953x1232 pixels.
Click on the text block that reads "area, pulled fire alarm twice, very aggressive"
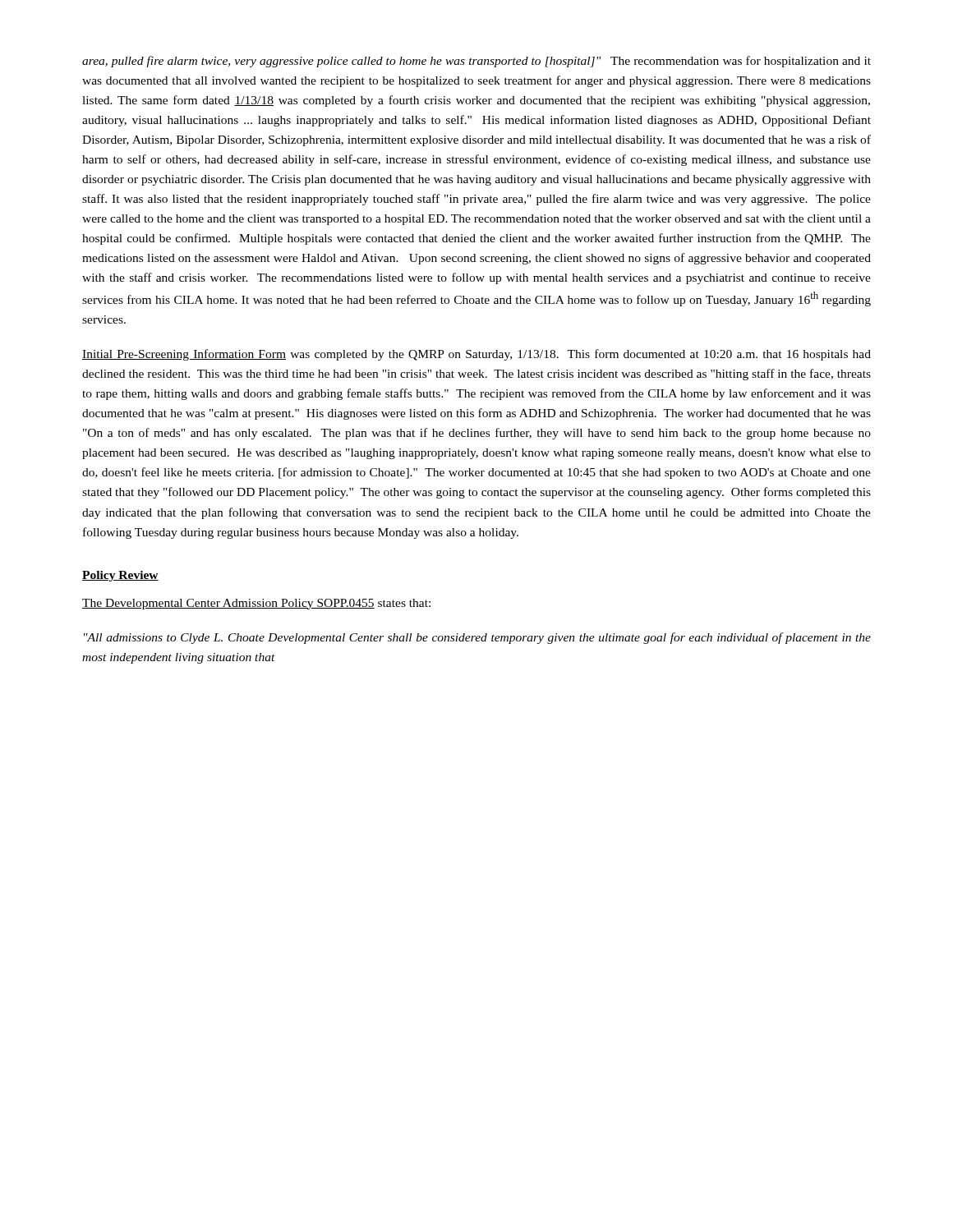[476, 190]
